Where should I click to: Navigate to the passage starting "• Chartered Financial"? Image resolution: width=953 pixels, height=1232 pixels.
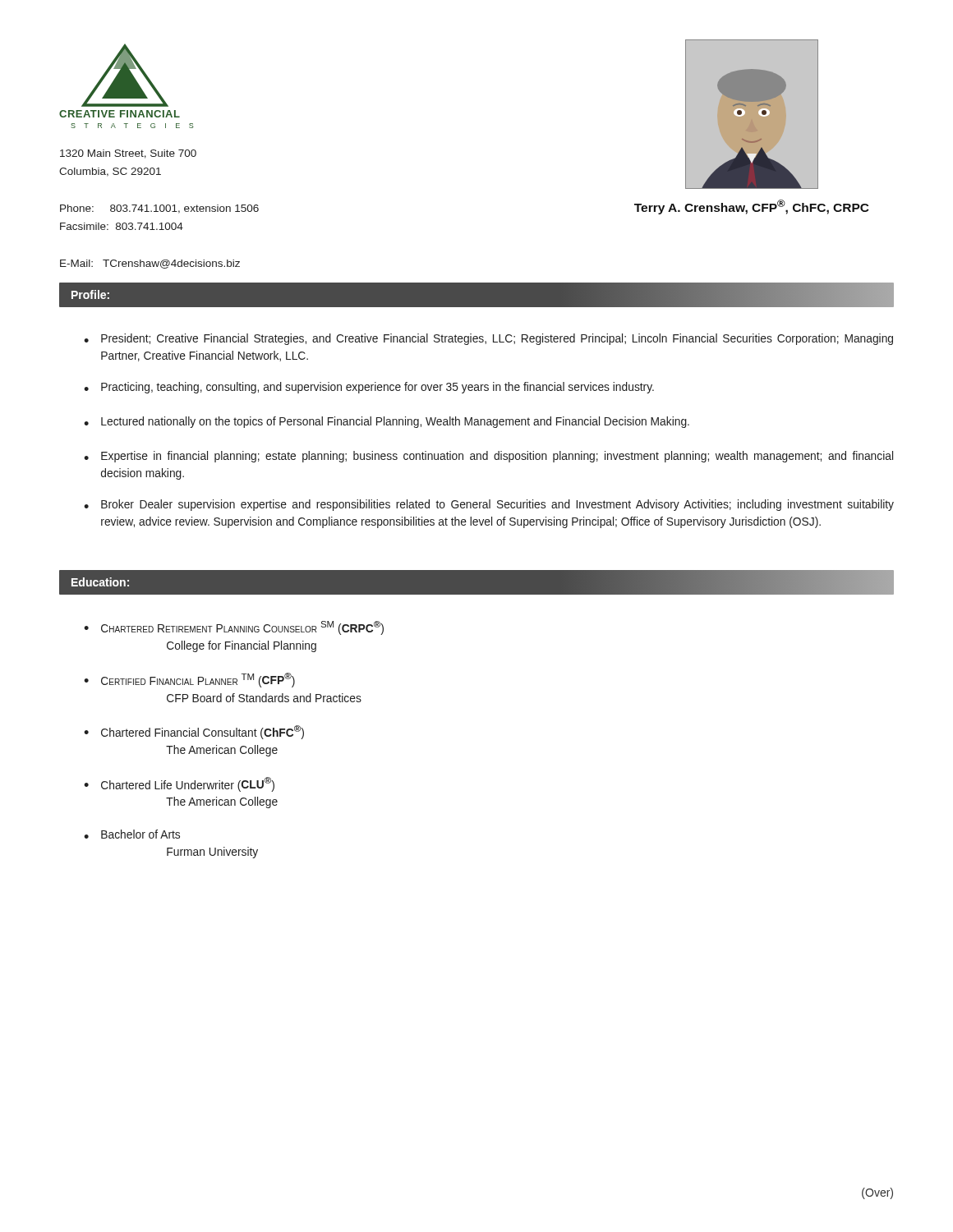pyautogui.click(x=194, y=741)
